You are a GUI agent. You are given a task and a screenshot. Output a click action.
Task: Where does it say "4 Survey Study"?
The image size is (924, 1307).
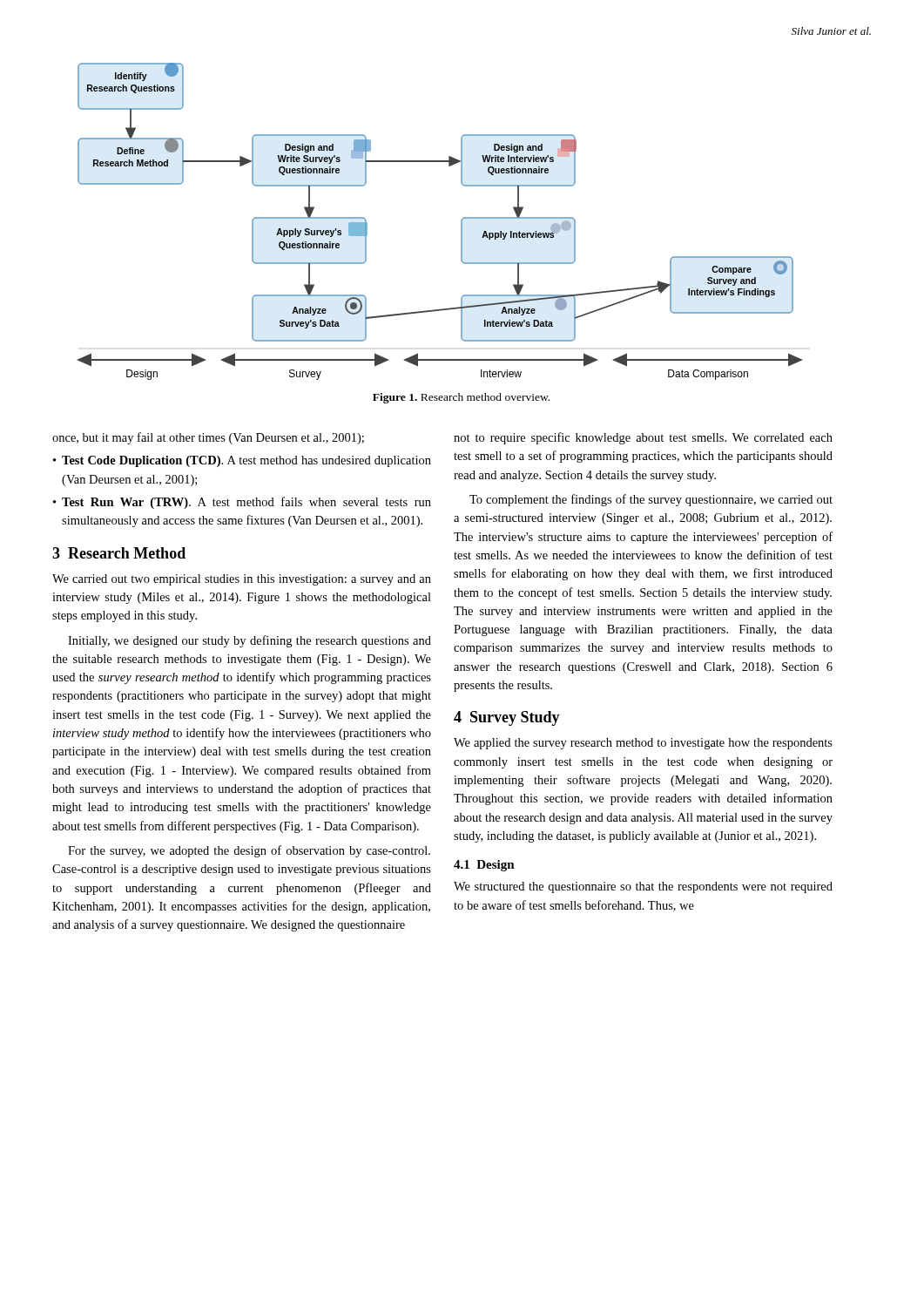(x=507, y=717)
